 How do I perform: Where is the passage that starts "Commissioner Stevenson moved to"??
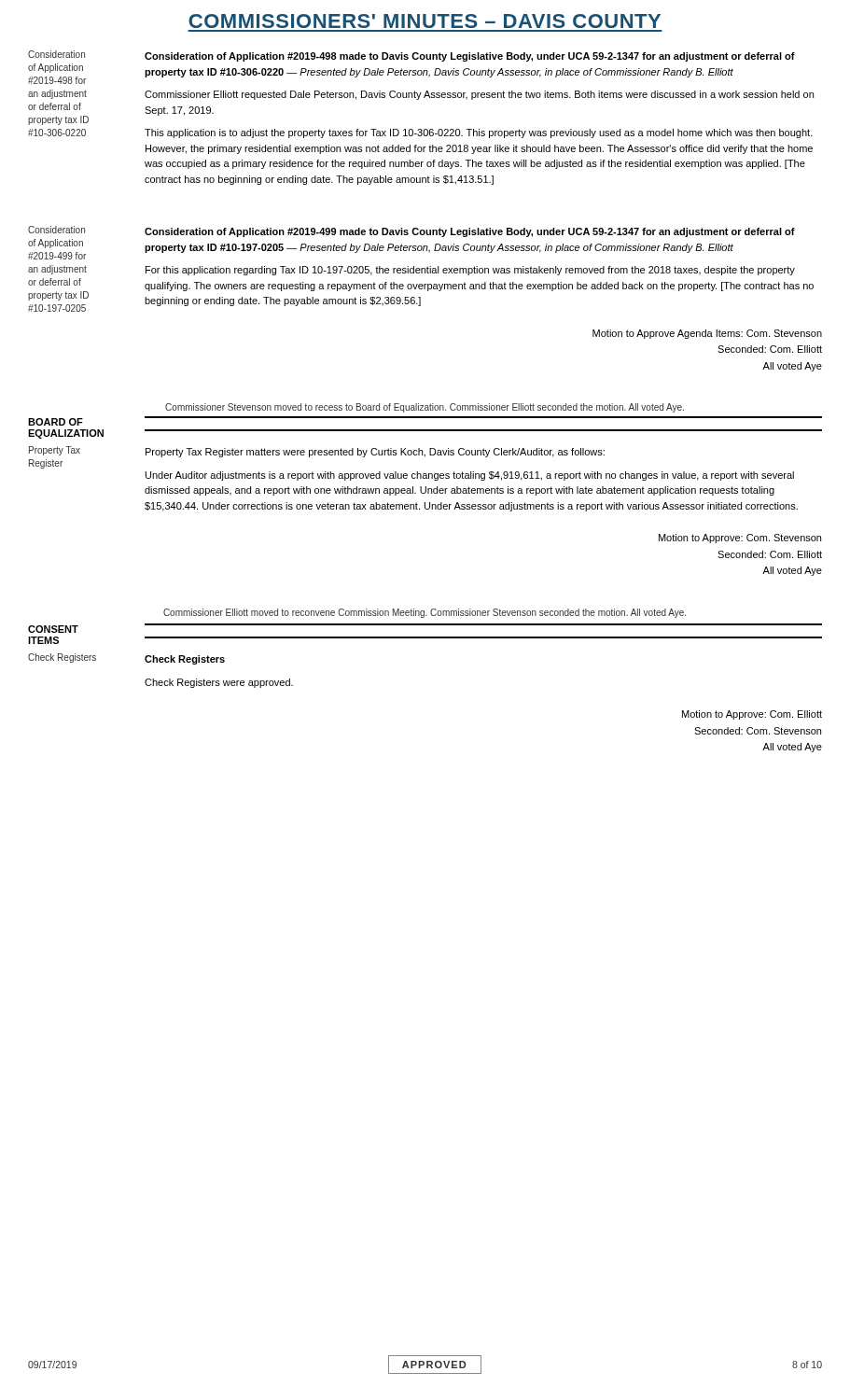[x=425, y=408]
